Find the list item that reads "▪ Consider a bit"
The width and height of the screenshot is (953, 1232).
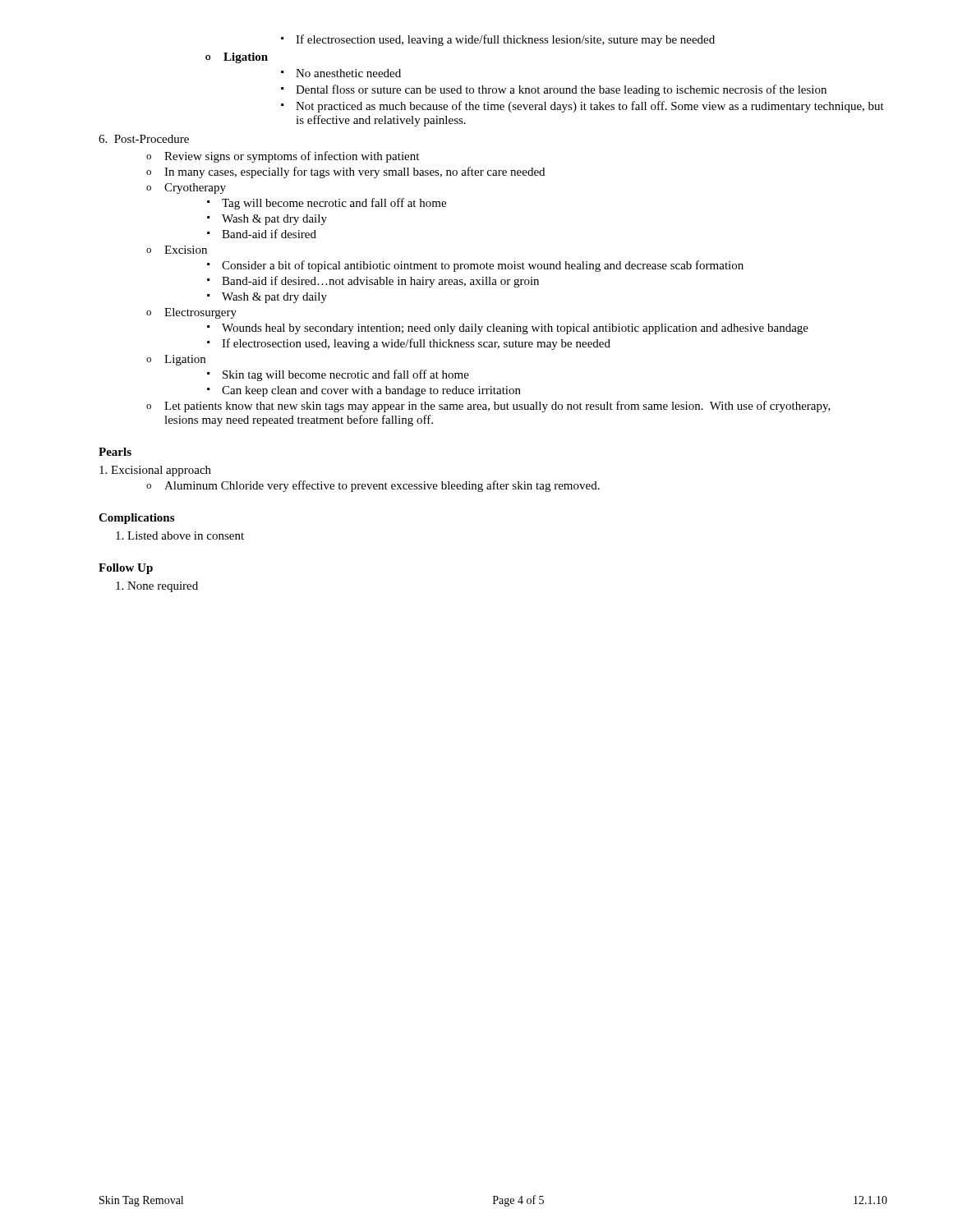point(546,281)
